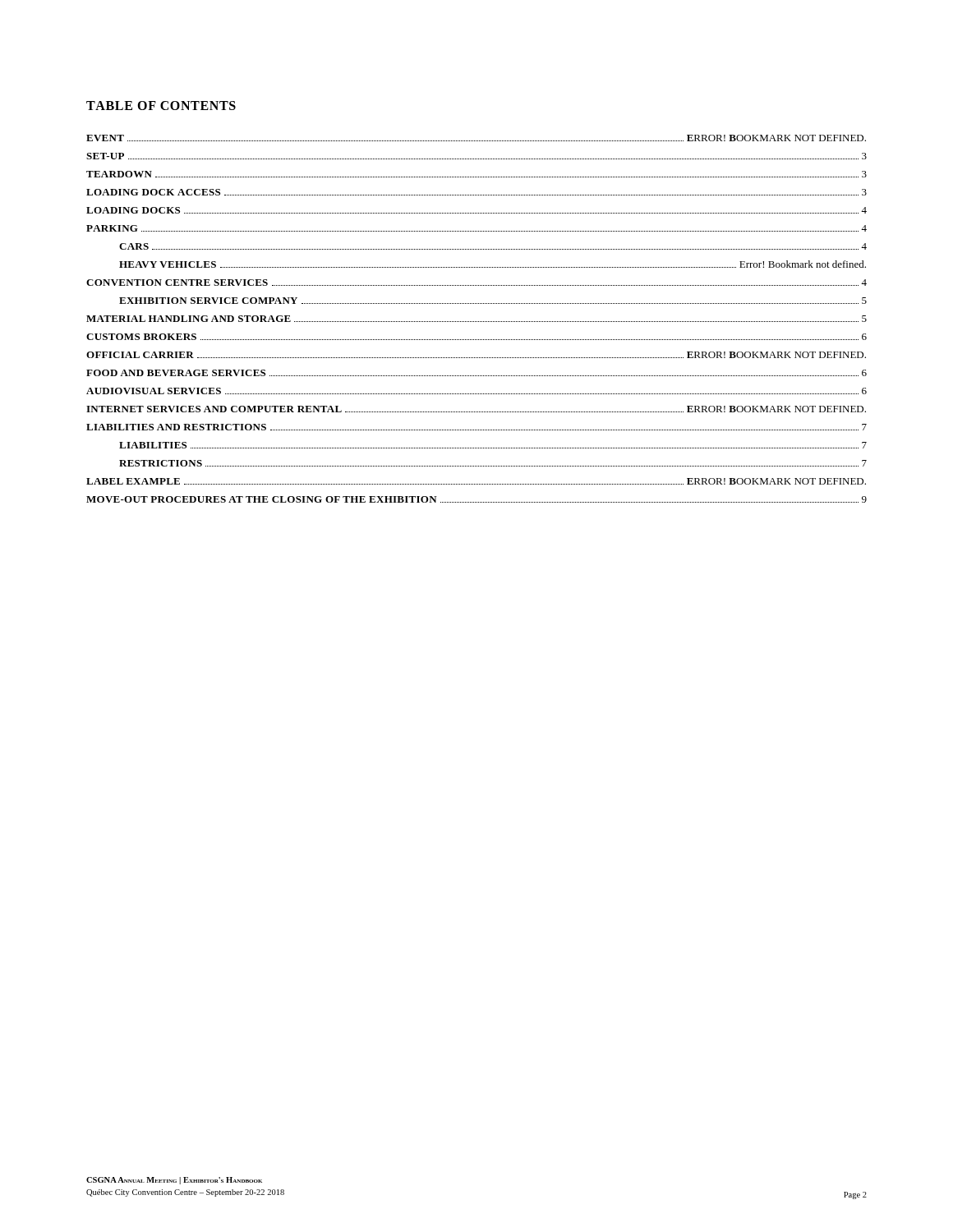The image size is (953, 1232).
Task: Locate the list item that says "Heavy vehicles Error!"
Action: click(x=493, y=264)
